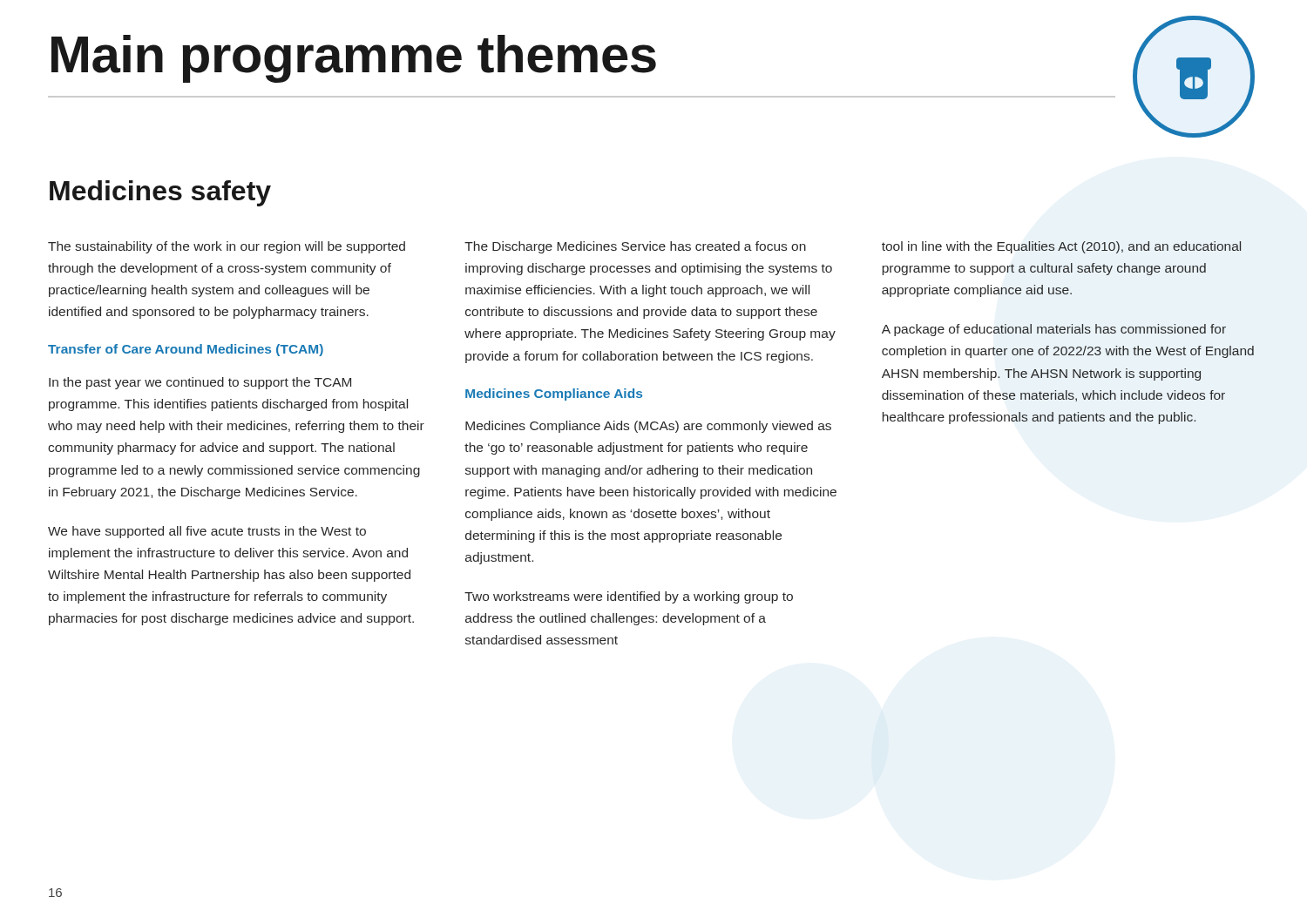Point to the block beginning "The sustainability of the work"
This screenshot has width=1307, height=924.
click(x=227, y=279)
